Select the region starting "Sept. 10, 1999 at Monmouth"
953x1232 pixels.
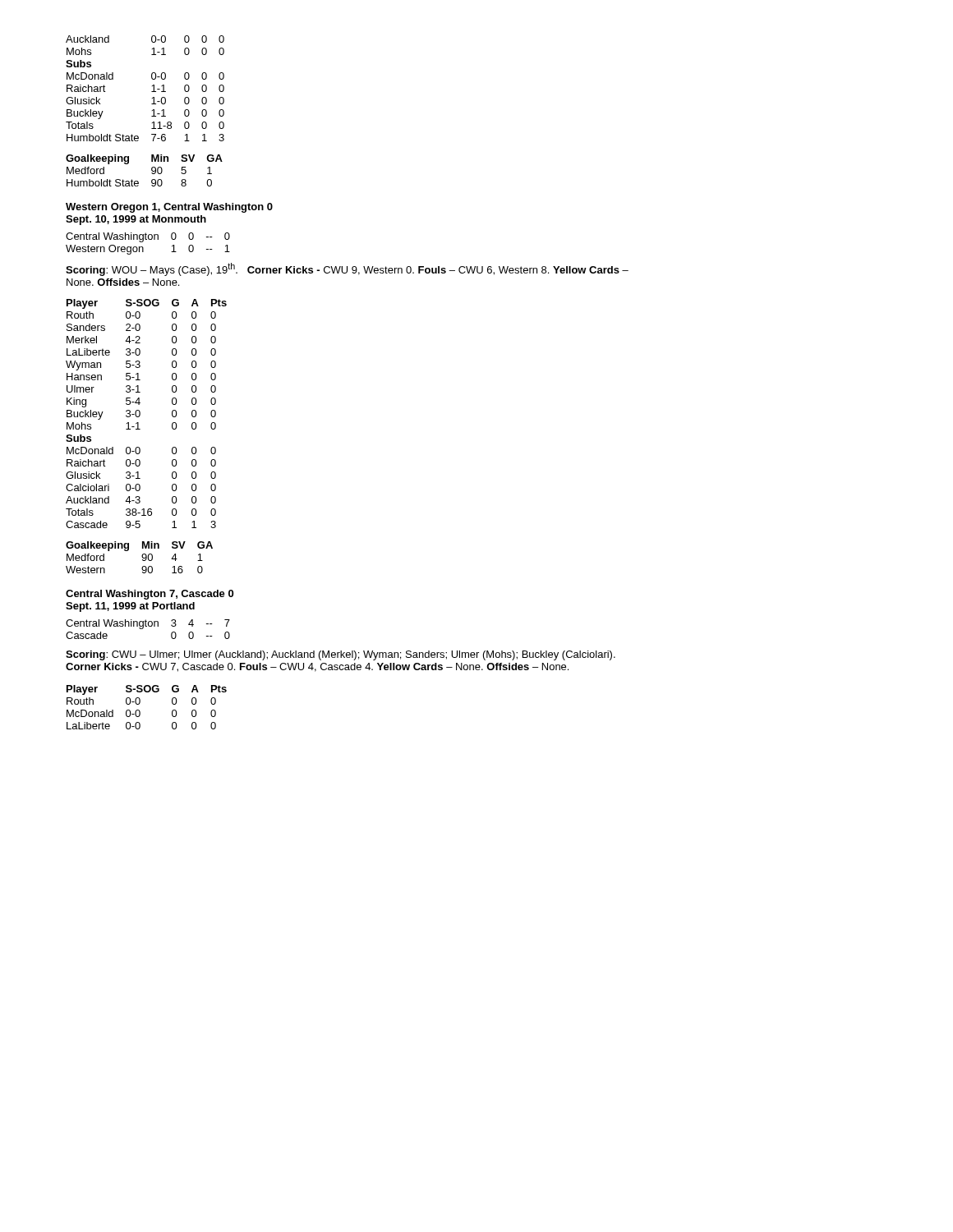tap(136, 219)
